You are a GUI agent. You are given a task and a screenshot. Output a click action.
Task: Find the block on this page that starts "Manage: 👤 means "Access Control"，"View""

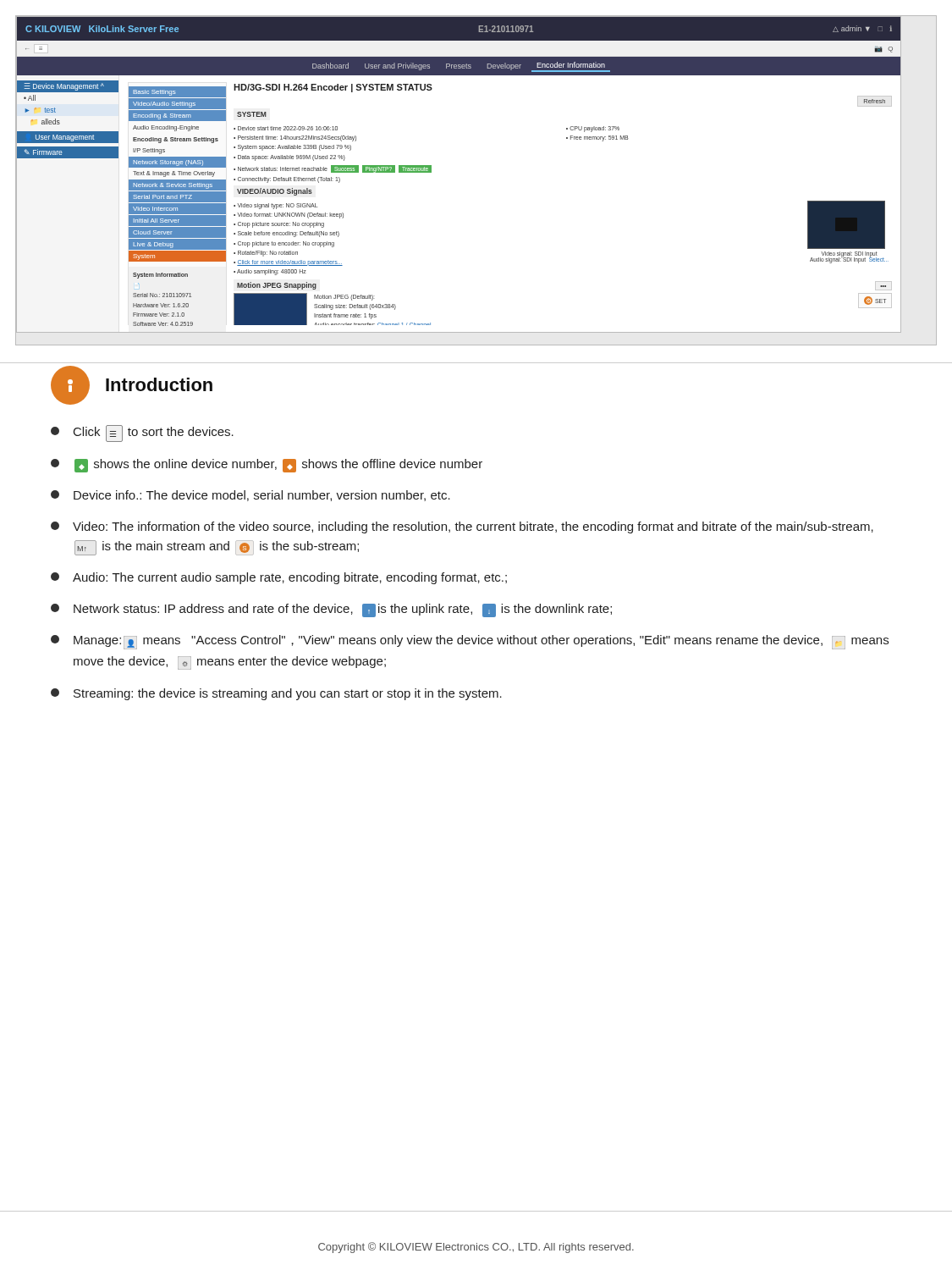coord(476,651)
